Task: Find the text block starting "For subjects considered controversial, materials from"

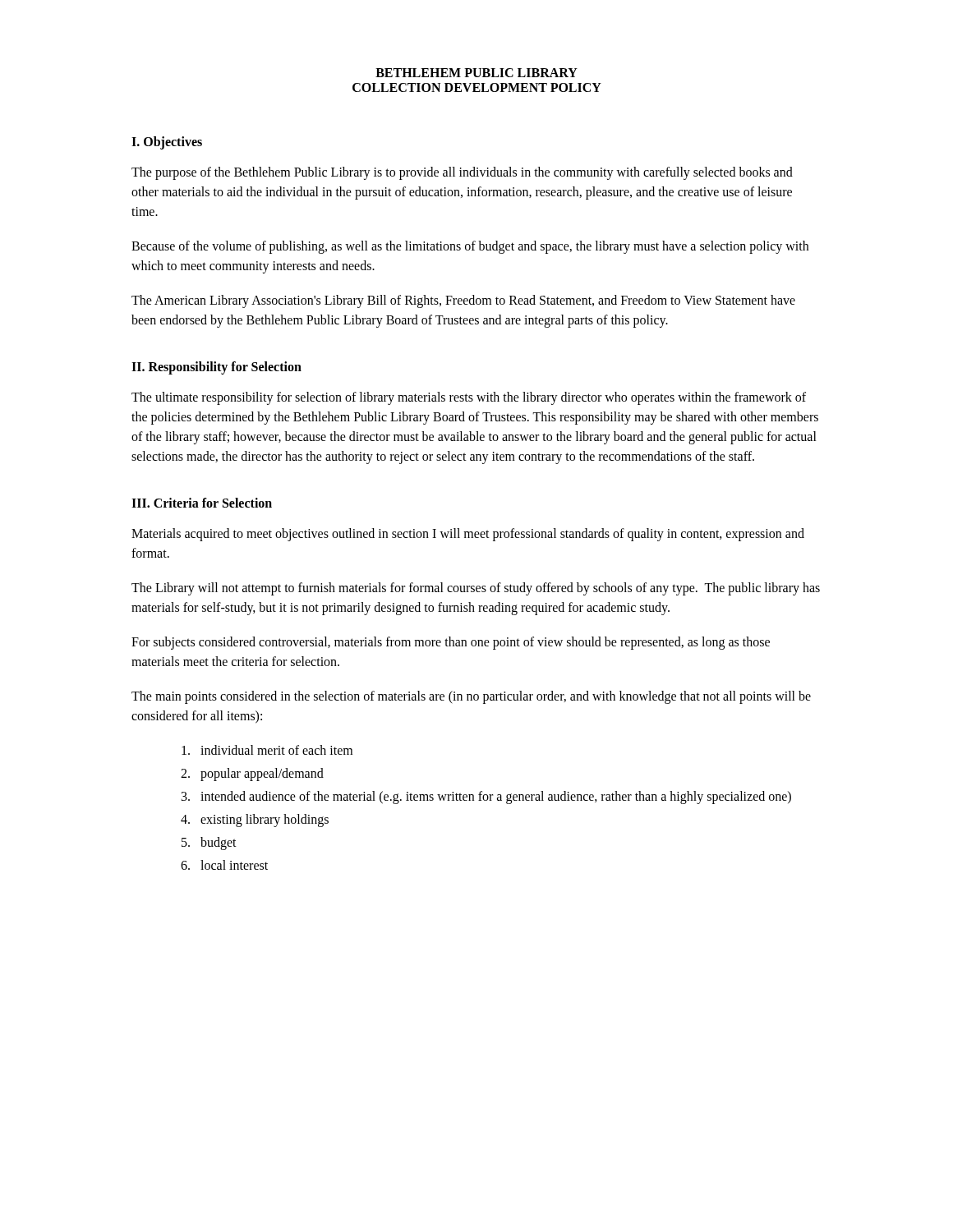Action: (451, 652)
